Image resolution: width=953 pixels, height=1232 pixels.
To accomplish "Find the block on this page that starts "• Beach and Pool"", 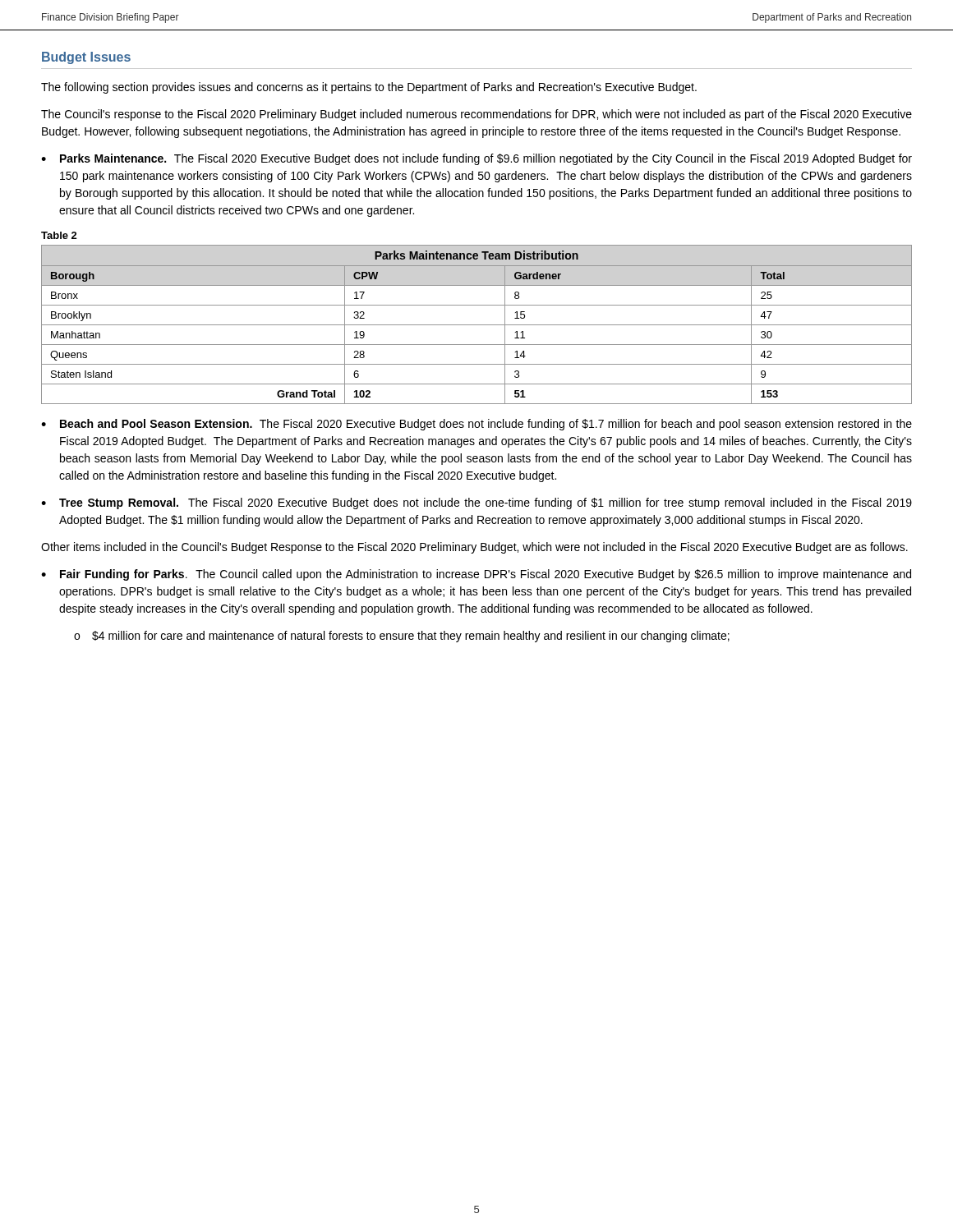I will (476, 450).
